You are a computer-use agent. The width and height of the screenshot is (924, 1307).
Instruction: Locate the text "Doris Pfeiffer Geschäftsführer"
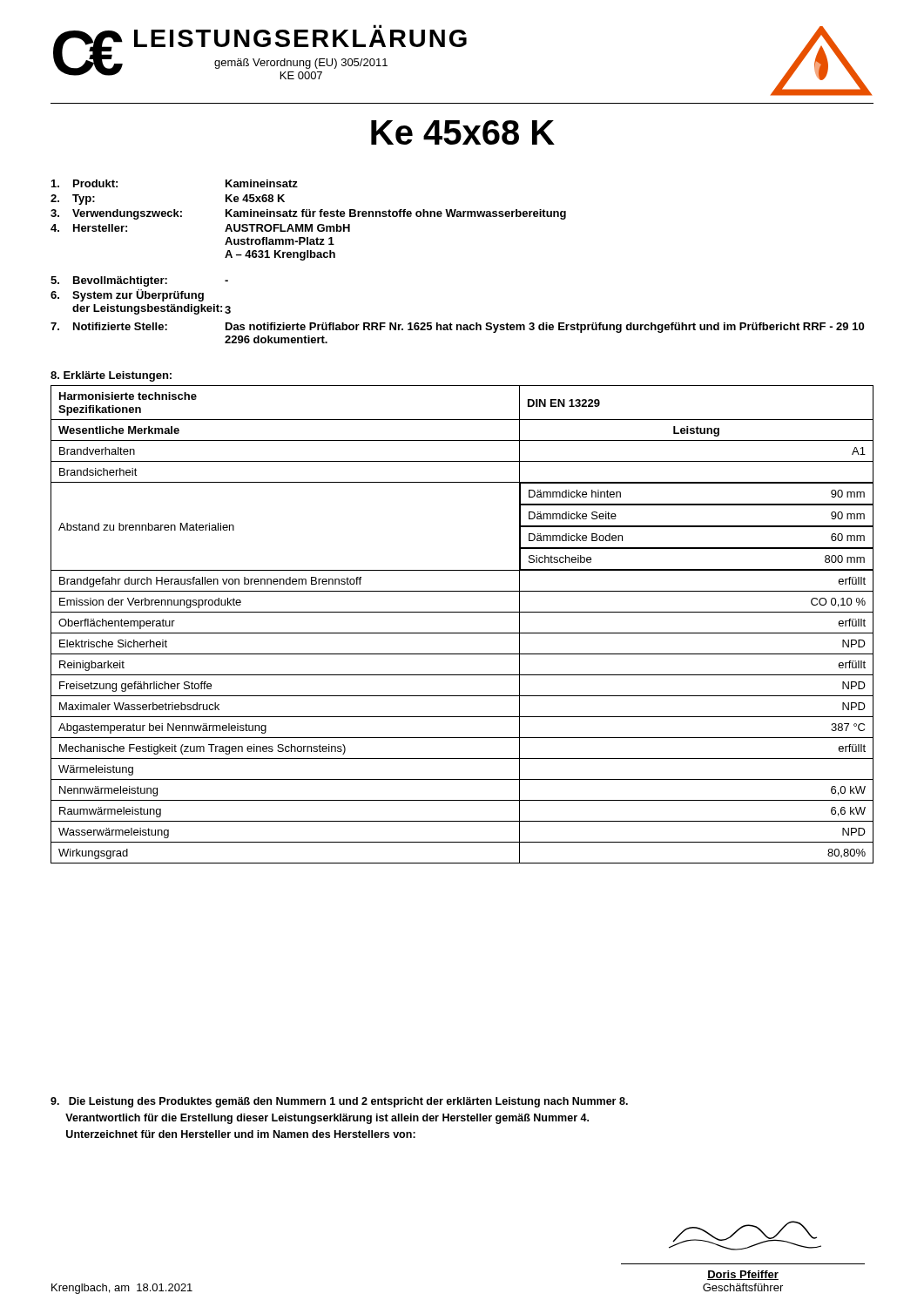pos(743,1281)
